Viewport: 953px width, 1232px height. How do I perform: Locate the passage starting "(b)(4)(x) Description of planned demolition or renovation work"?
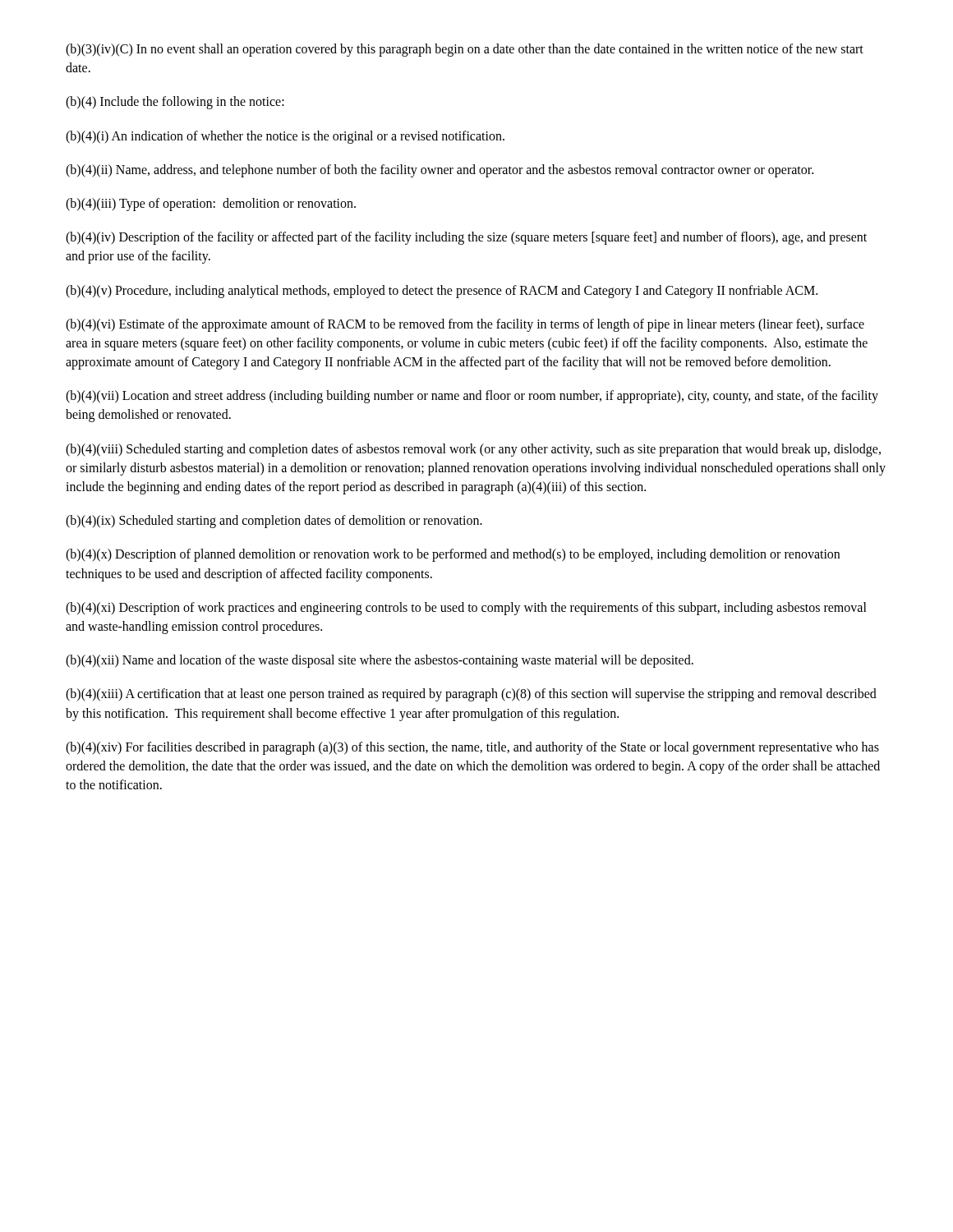[453, 564]
